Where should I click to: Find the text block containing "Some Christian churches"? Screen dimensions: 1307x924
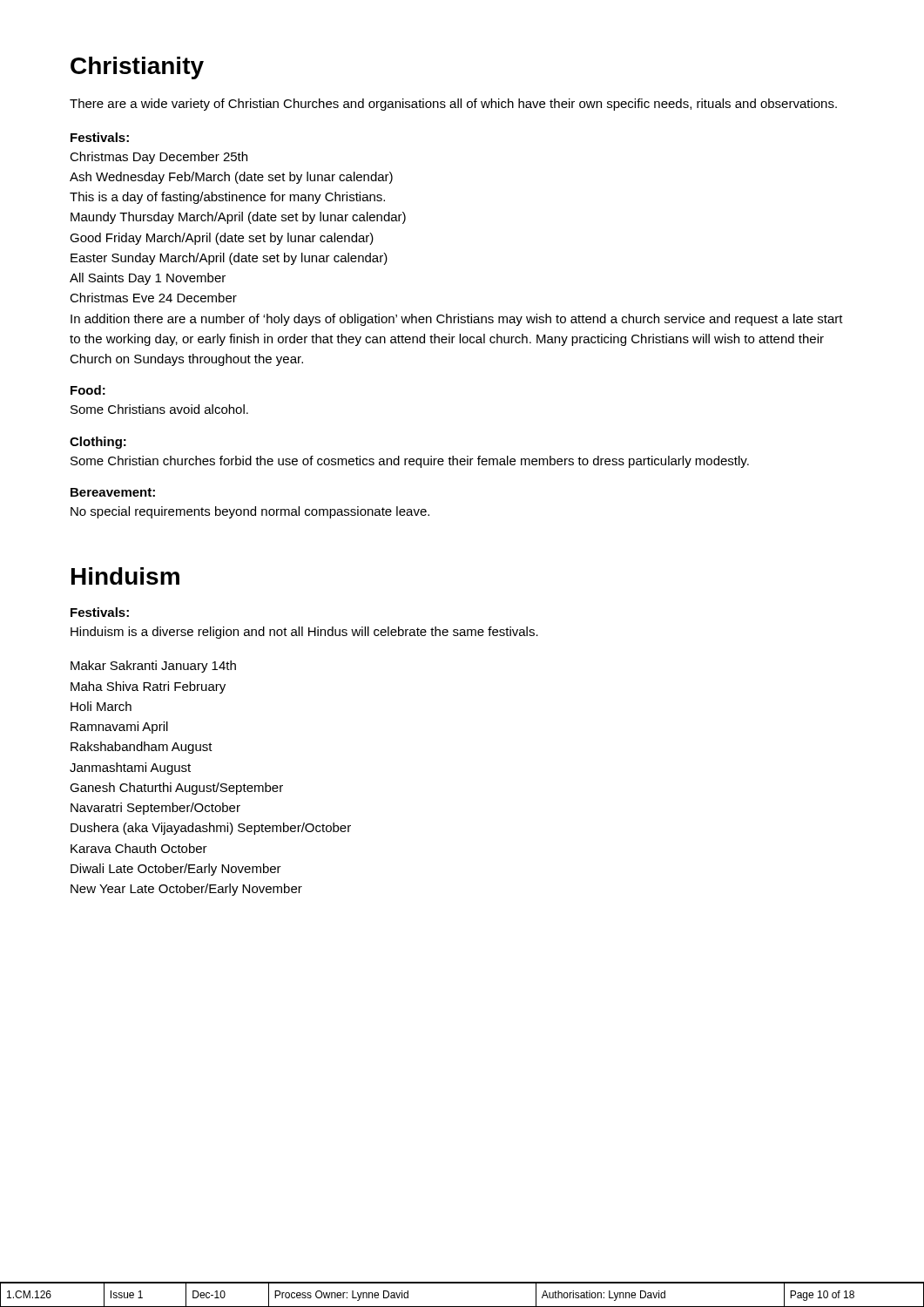[x=462, y=460]
